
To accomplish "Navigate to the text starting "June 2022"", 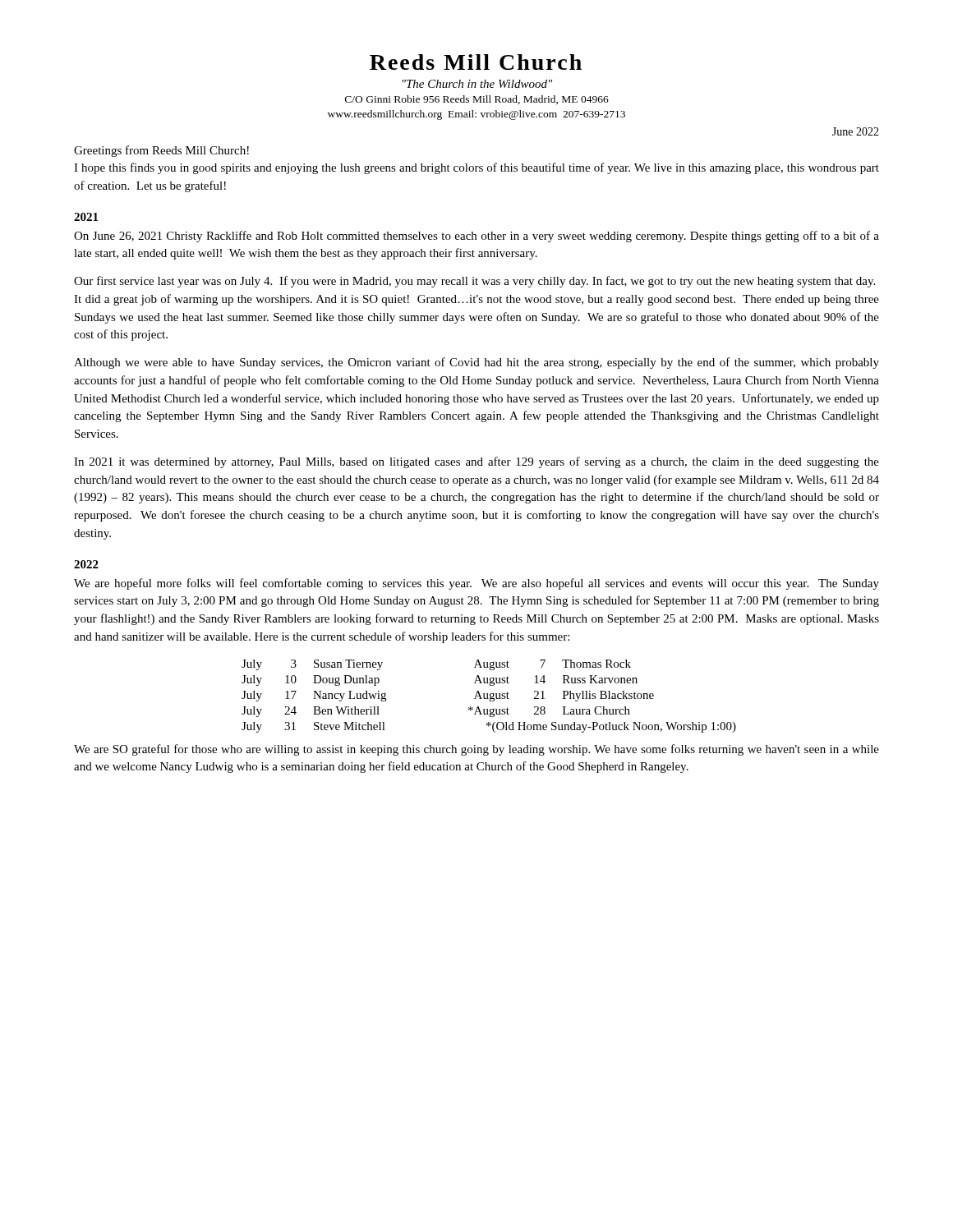I will pyautogui.click(x=856, y=132).
